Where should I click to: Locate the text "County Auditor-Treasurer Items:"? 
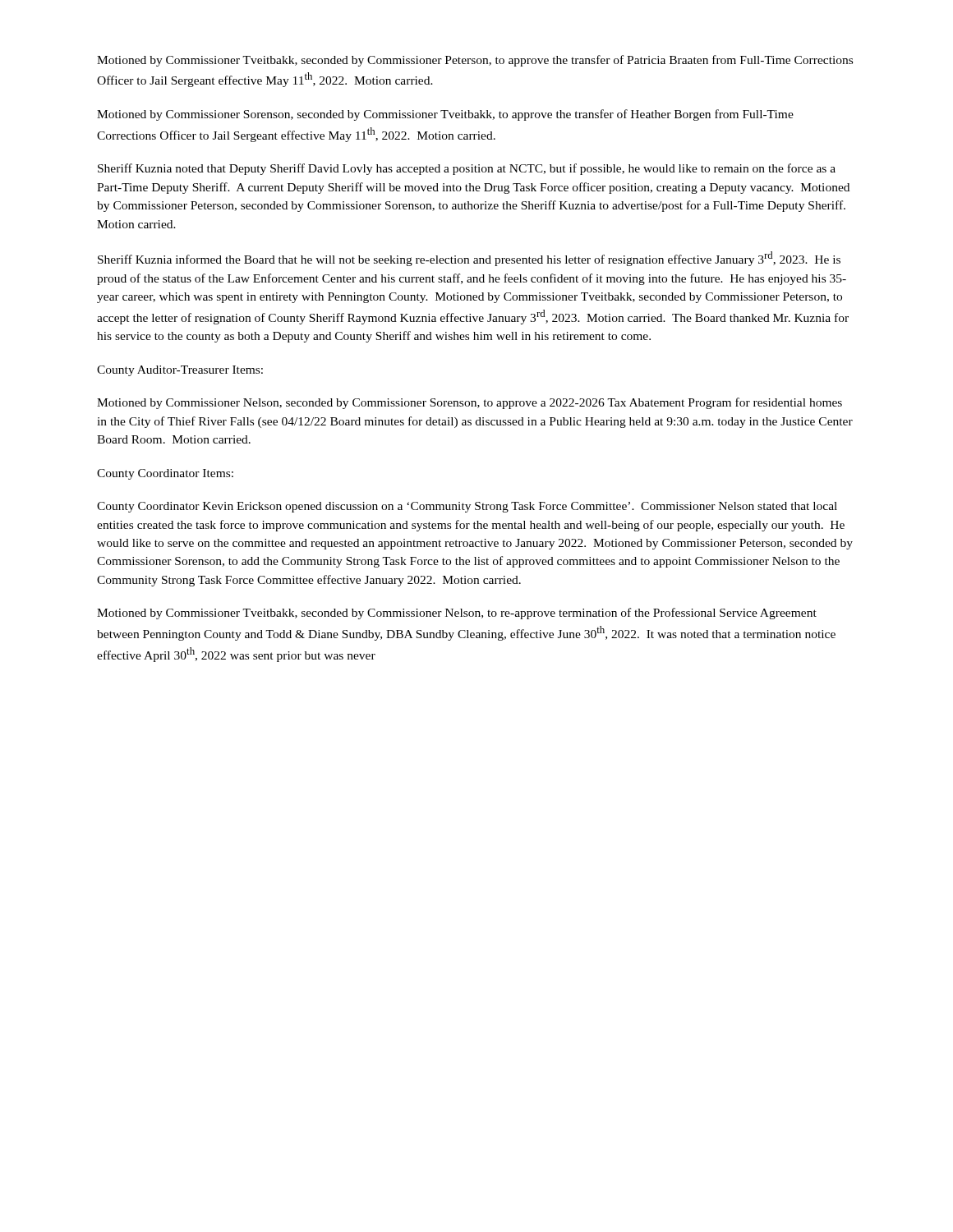pos(180,369)
